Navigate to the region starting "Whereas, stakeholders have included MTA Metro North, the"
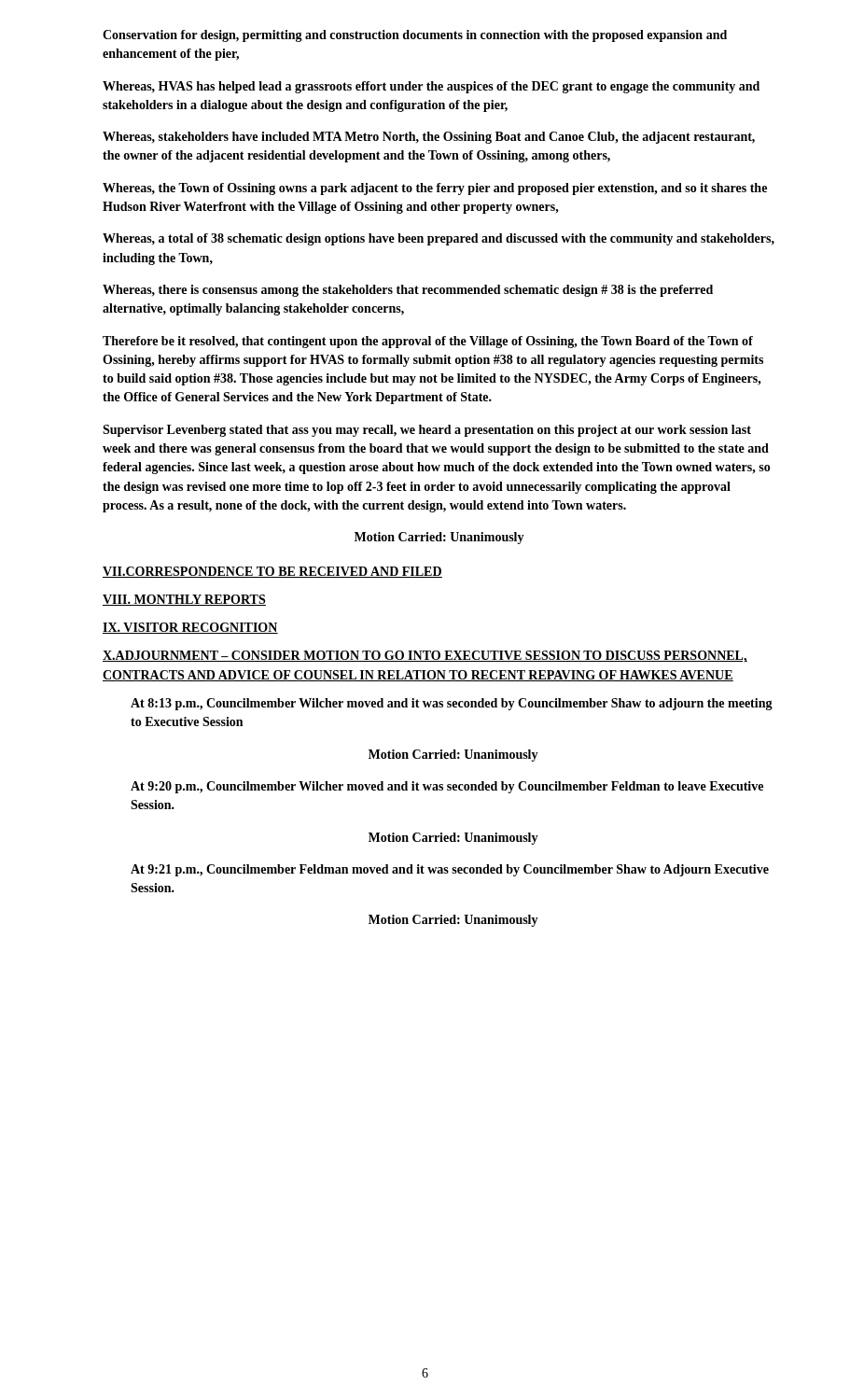850x1400 pixels. point(429,146)
